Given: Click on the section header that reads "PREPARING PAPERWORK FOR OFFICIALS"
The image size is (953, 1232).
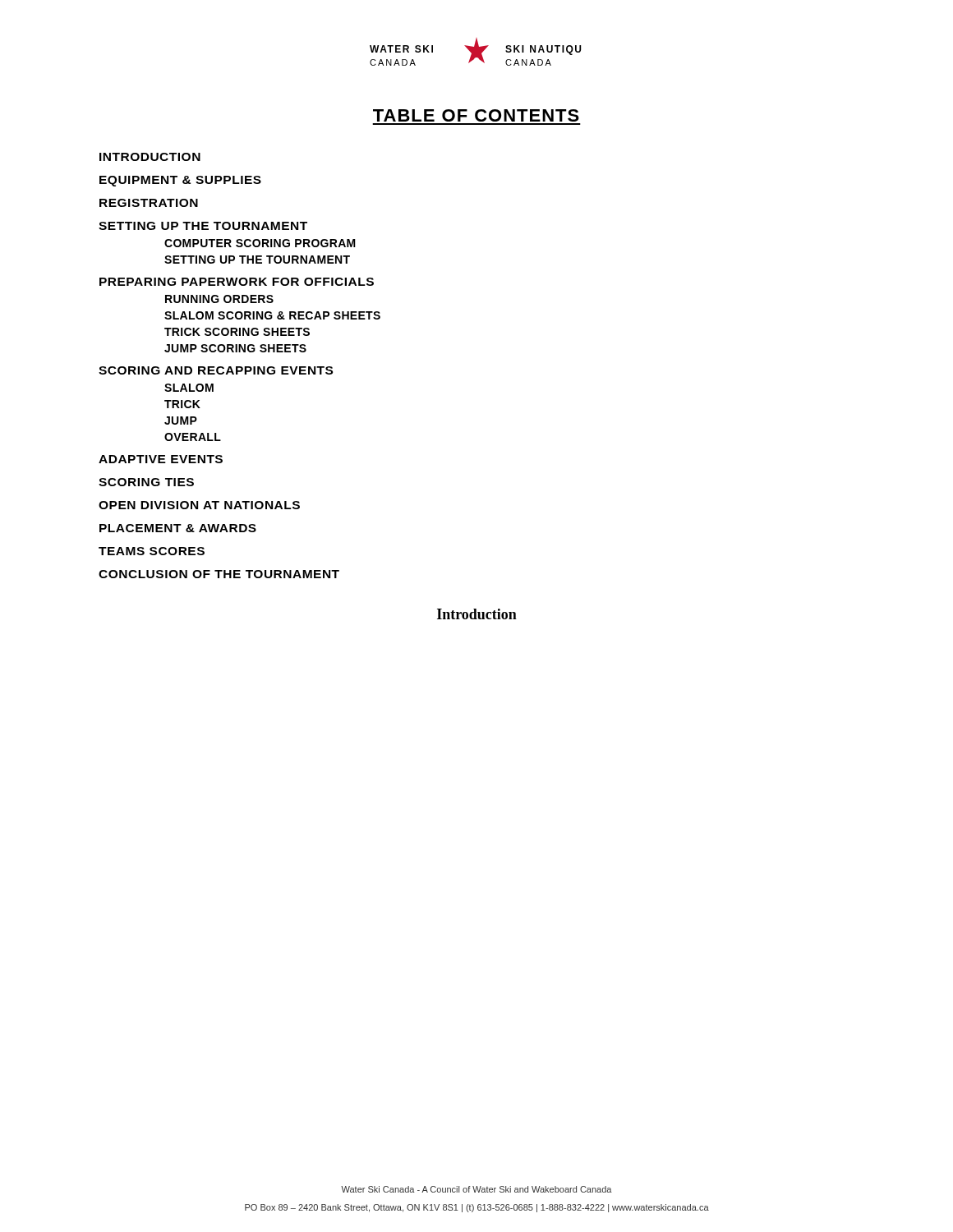Looking at the screenshot, I should (237, 281).
